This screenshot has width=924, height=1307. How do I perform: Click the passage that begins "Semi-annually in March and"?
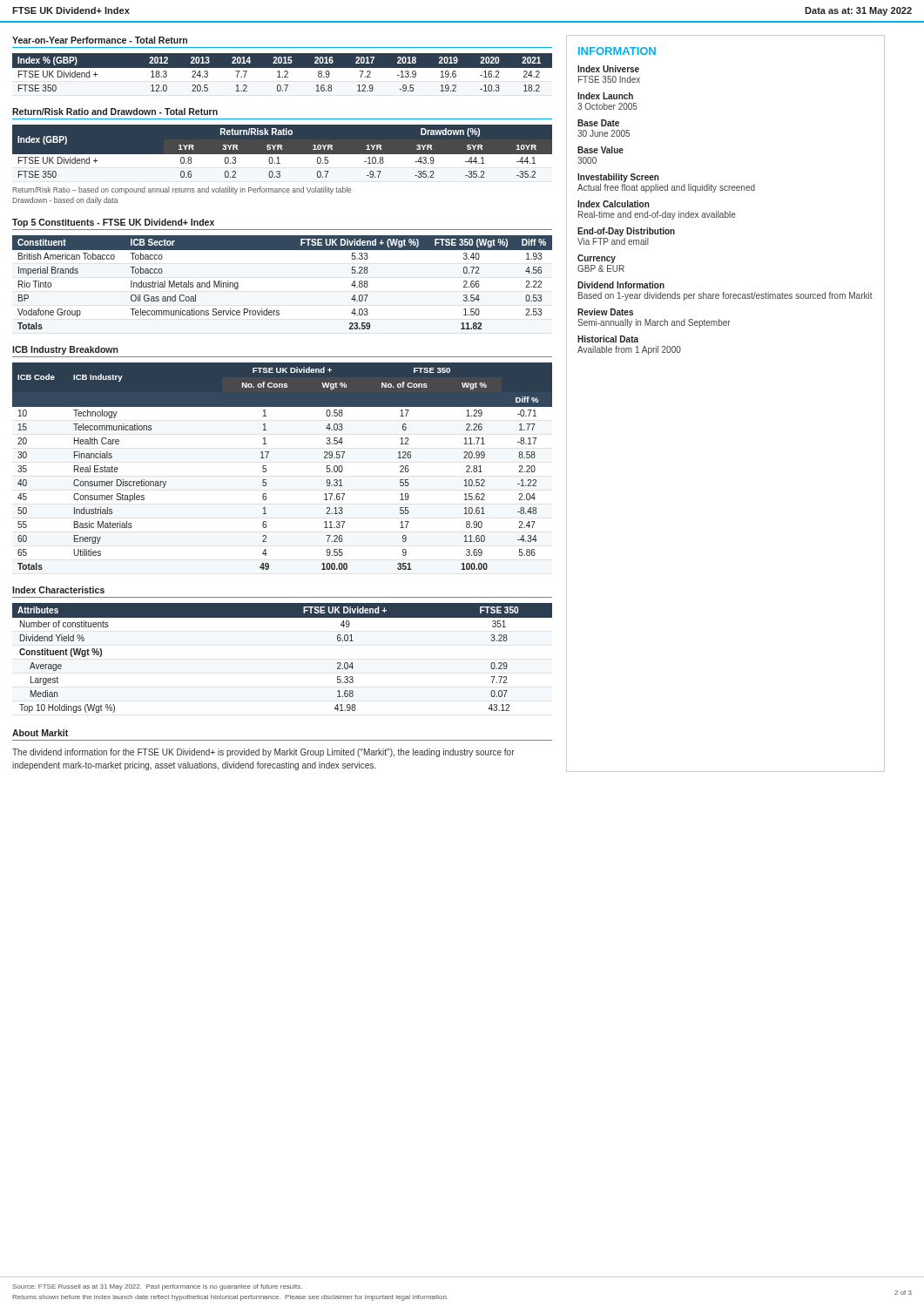coord(654,323)
